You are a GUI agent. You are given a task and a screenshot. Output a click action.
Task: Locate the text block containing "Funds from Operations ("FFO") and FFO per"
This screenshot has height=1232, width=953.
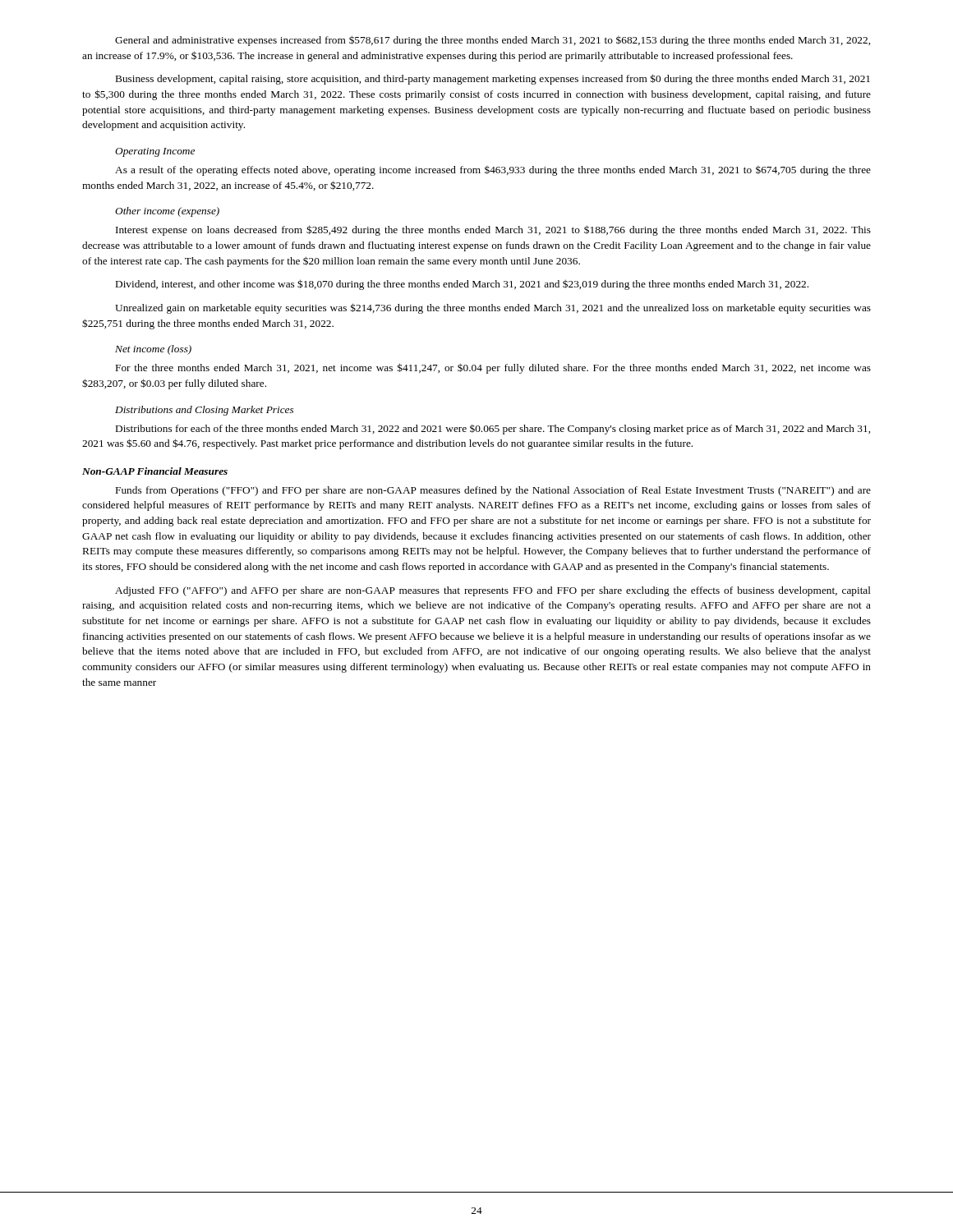click(476, 529)
